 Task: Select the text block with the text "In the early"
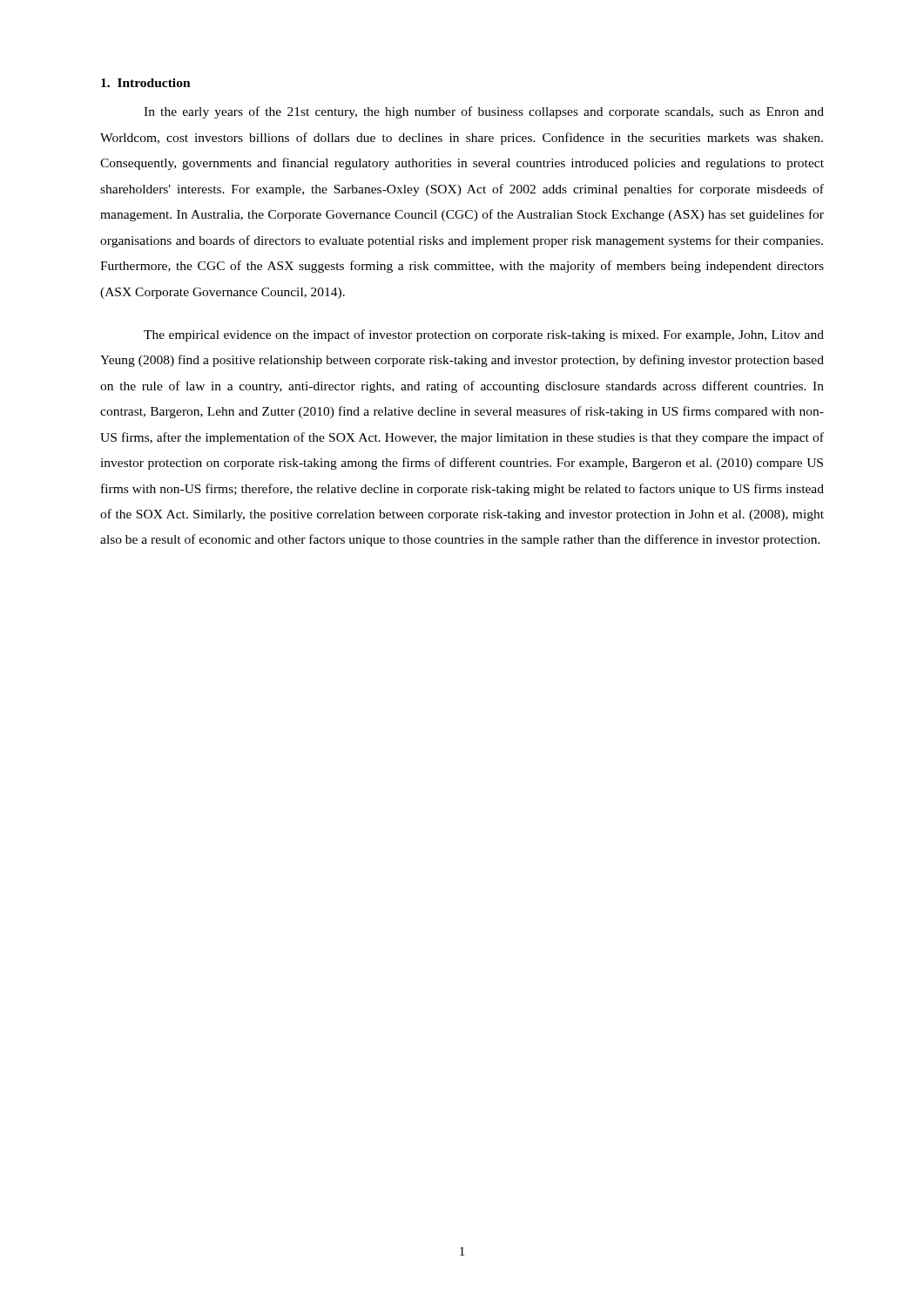tap(462, 201)
